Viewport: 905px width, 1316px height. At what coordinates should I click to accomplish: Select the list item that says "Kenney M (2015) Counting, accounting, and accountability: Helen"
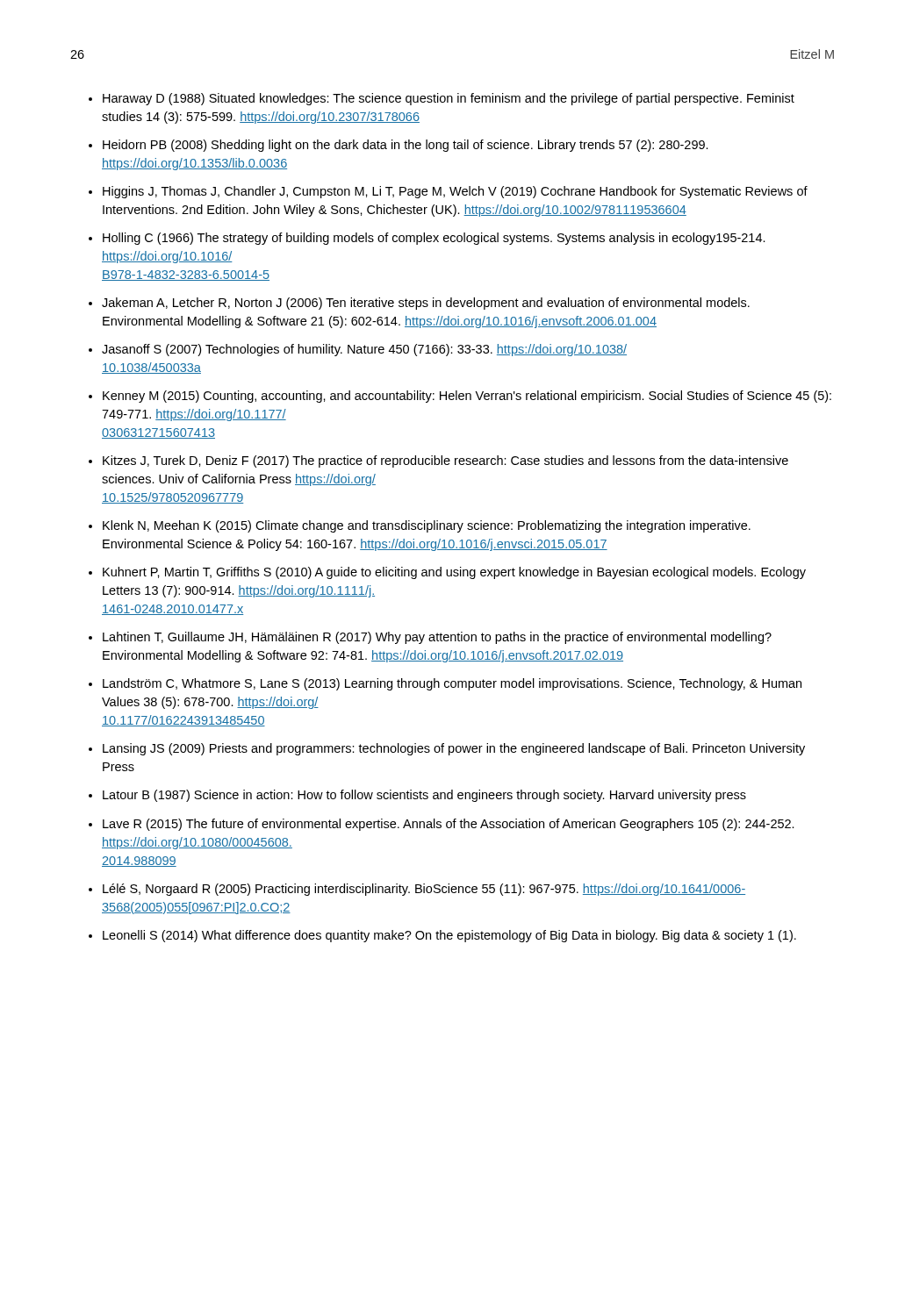[467, 397]
